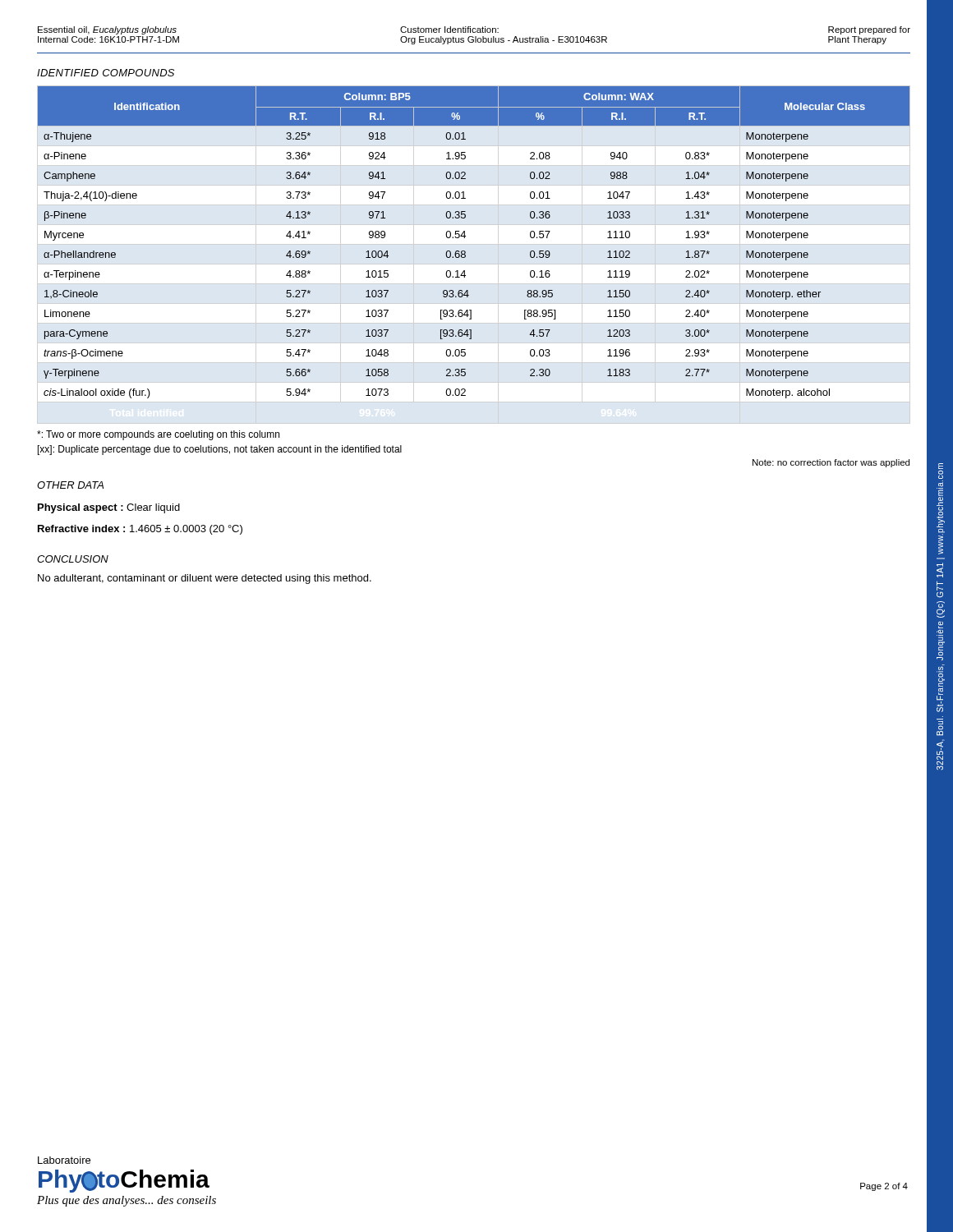953x1232 pixels.
Task: Locate the section header with the text "IDENTIFIED COMPOUNDS"
Action: (106, 73)
